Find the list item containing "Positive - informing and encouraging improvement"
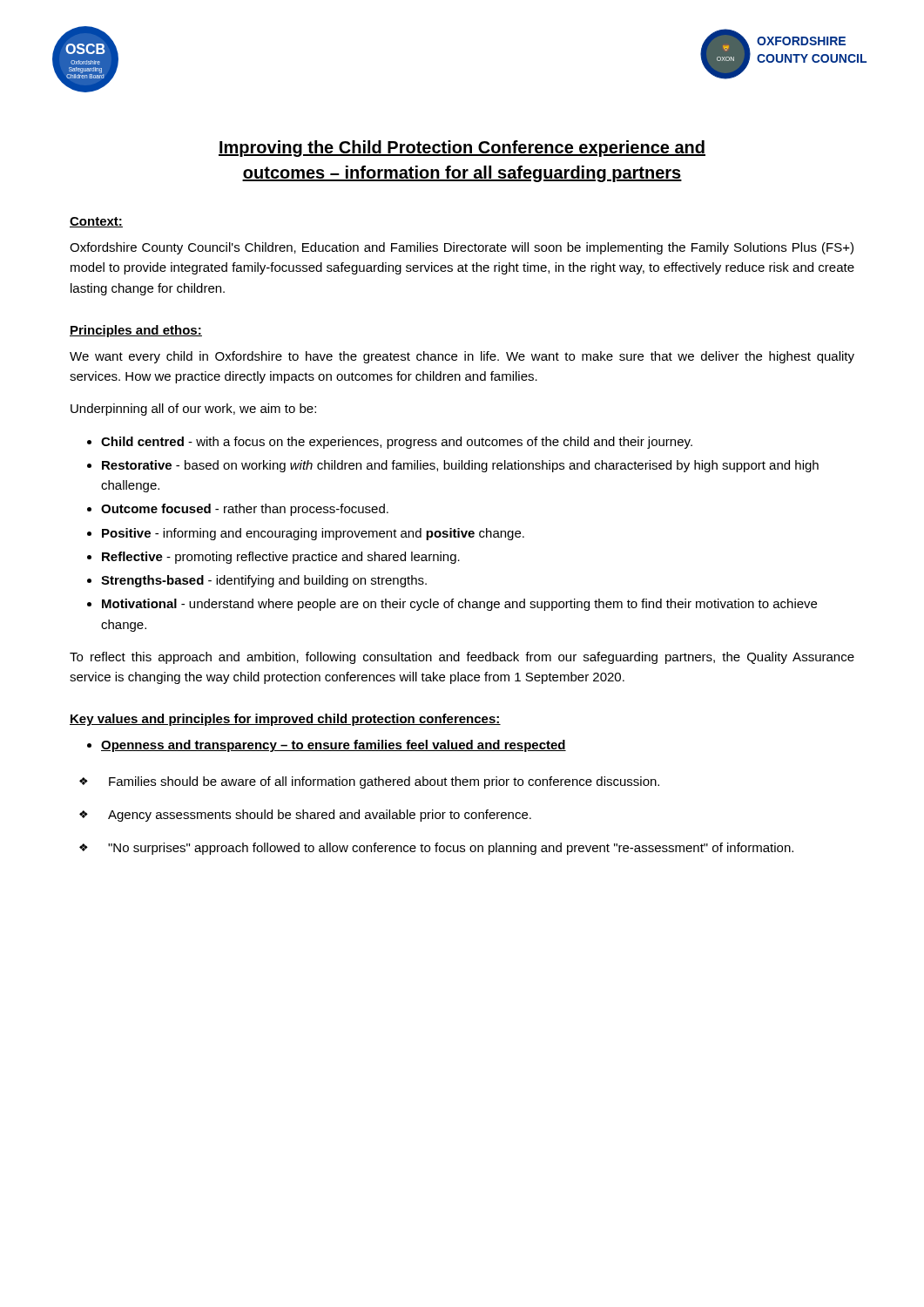The width and height of the screenshot is (924, 1307). (313, 532)
